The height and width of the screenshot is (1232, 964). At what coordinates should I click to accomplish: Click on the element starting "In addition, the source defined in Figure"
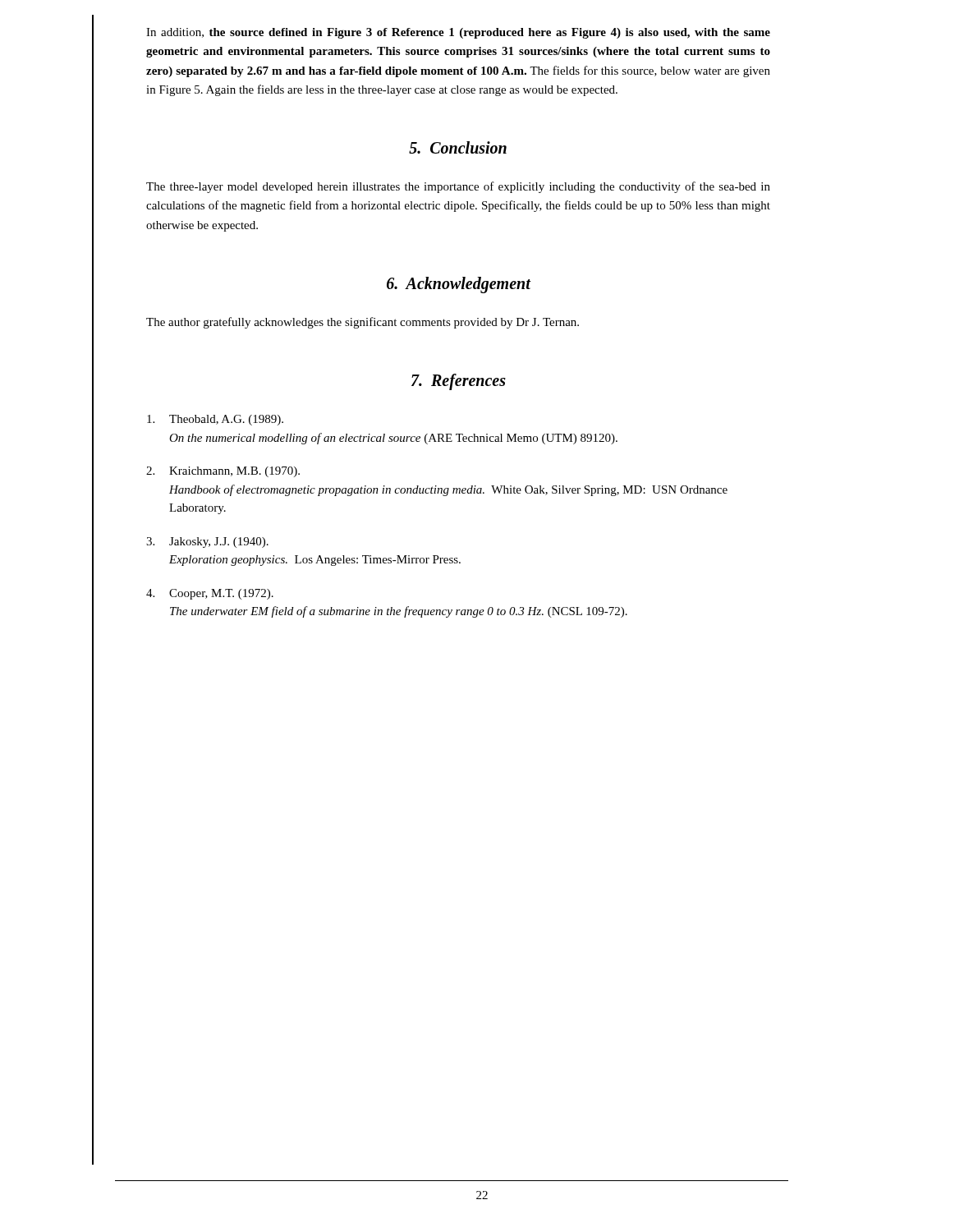458,61
